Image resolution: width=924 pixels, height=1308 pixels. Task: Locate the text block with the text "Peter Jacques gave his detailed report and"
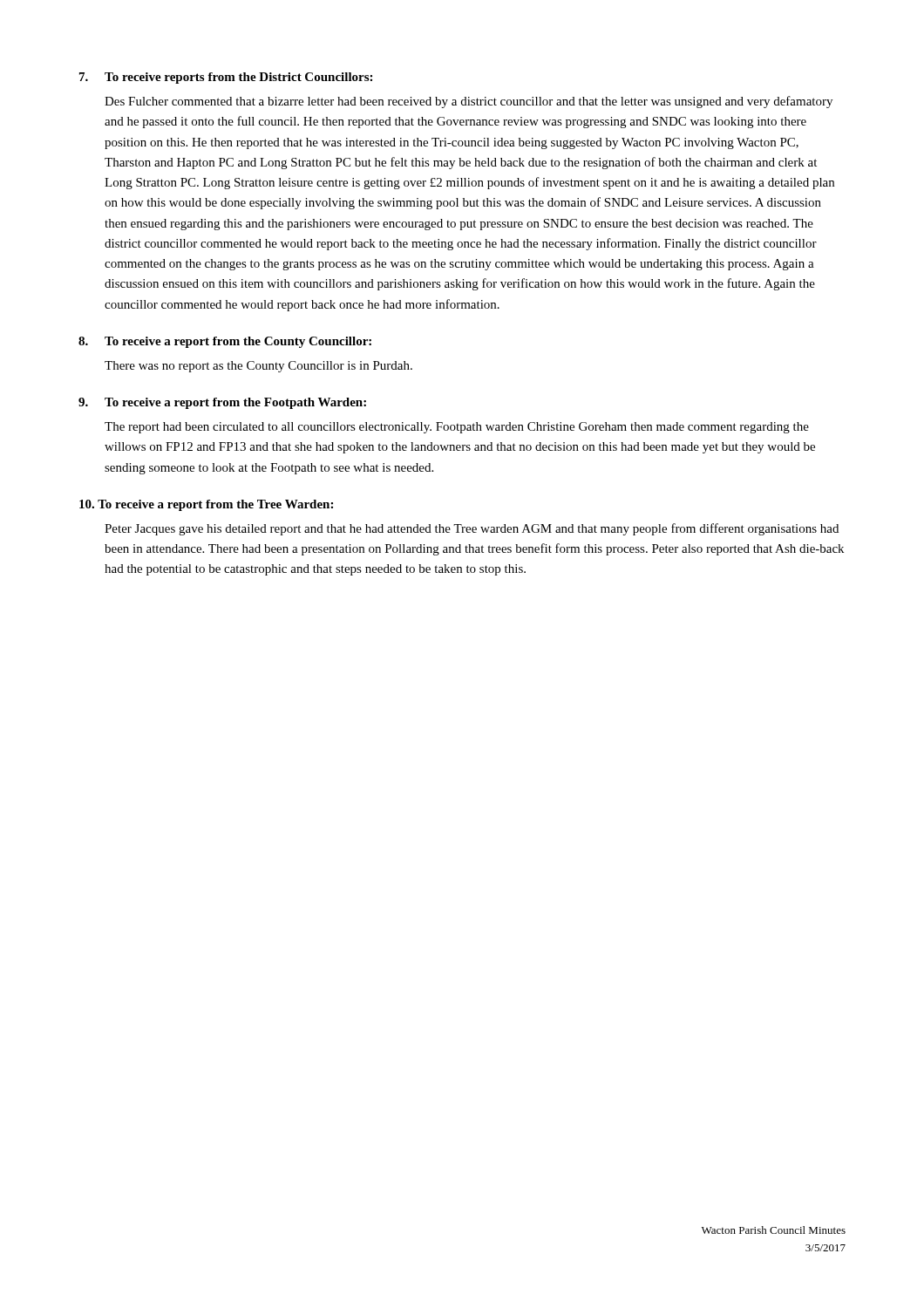[x=474, y=549]
